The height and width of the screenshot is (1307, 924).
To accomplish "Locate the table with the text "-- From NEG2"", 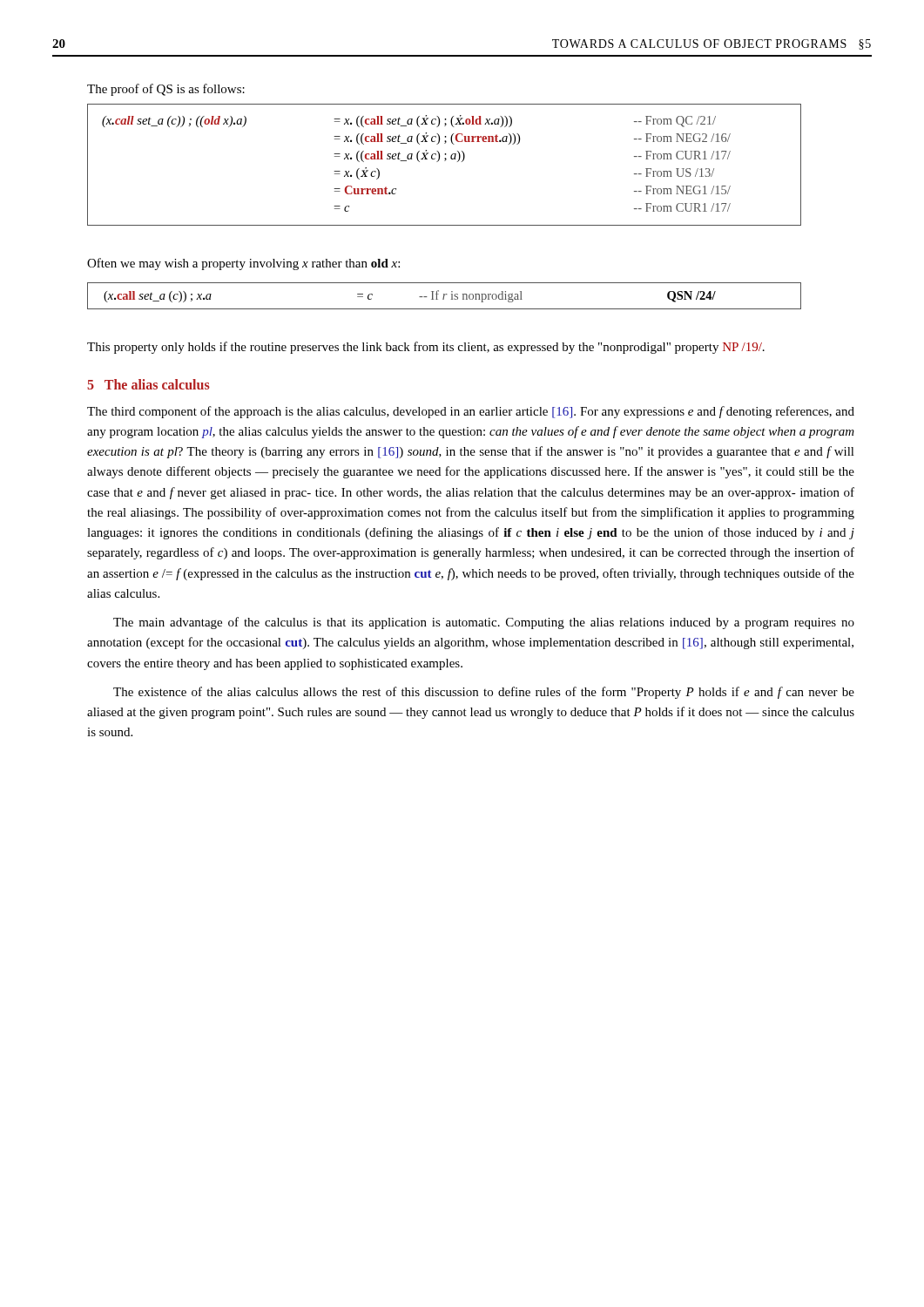I will (471, 173).
